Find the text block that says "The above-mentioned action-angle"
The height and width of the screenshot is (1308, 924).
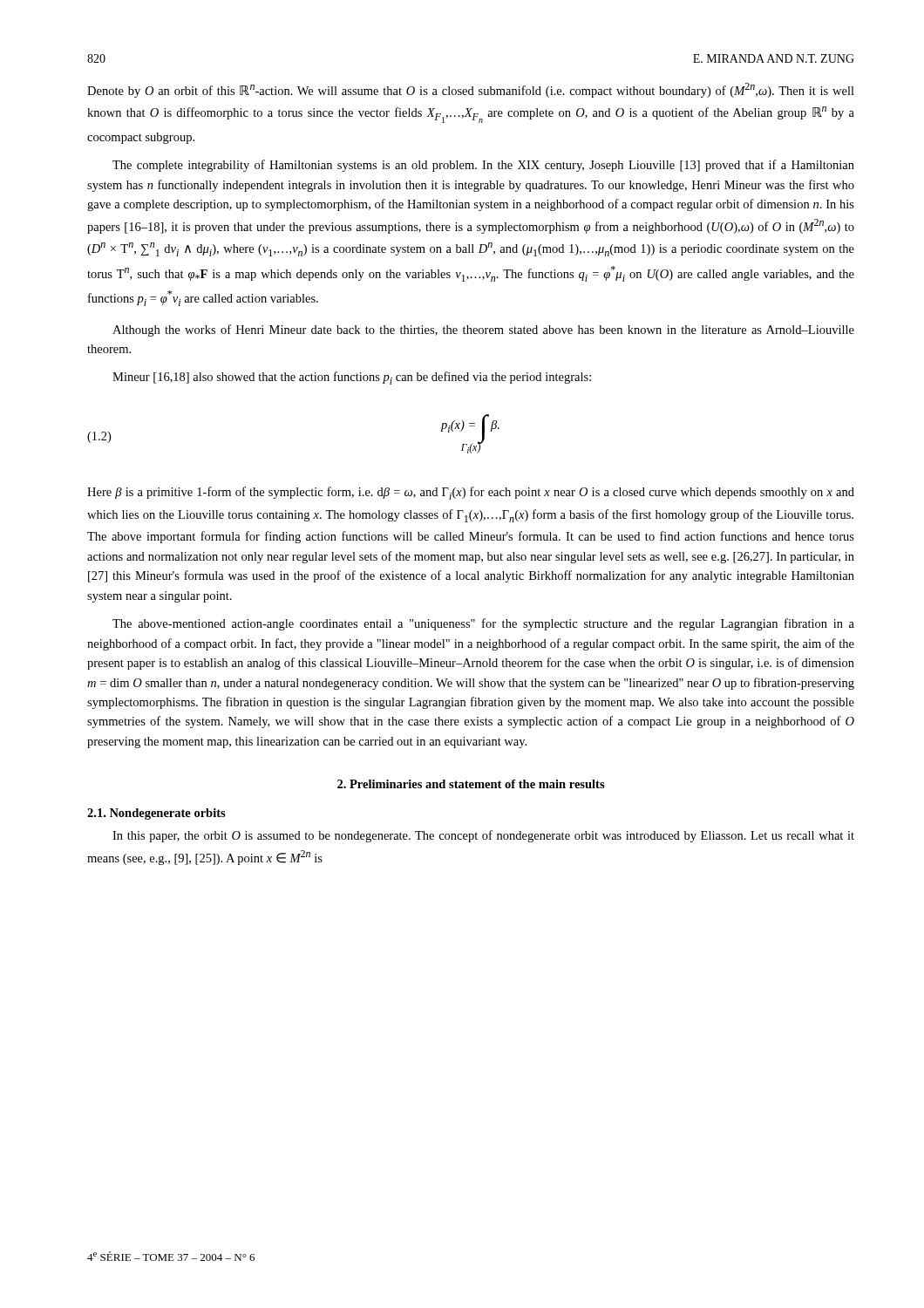[471, 683]
